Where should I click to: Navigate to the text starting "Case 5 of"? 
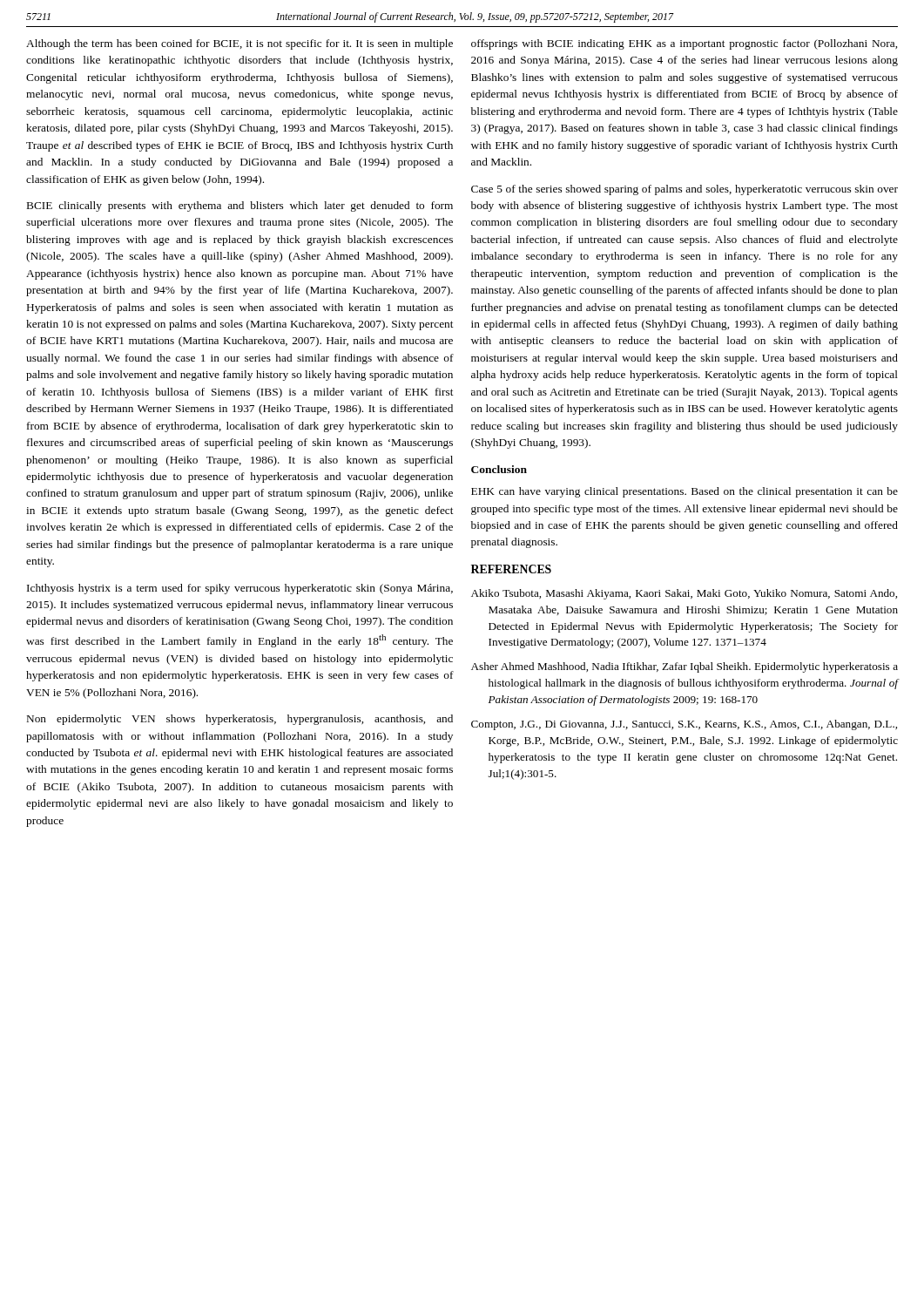(x=684, y=315)
